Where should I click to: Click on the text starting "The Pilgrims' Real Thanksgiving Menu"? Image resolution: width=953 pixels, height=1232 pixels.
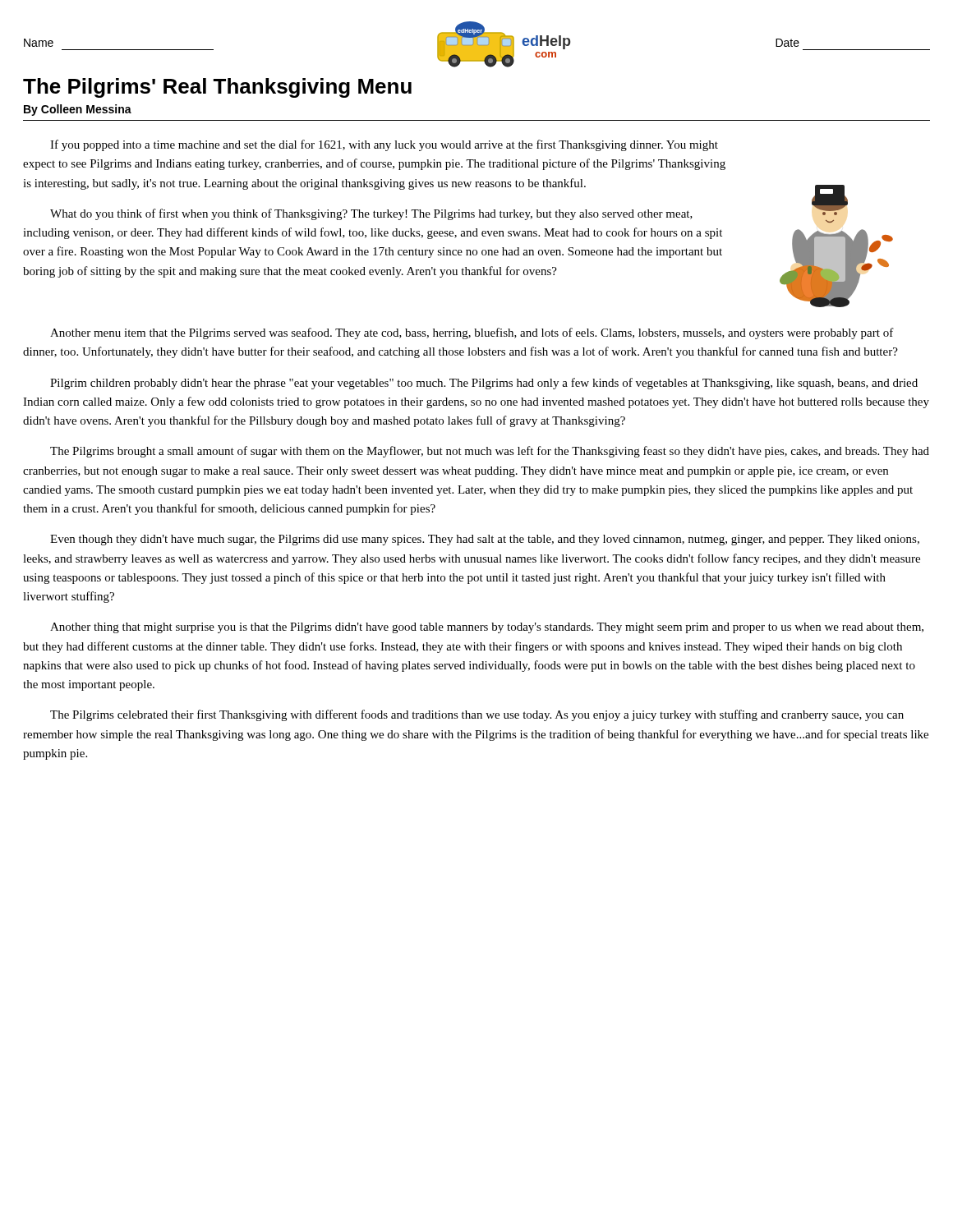[x=218, y=86]
